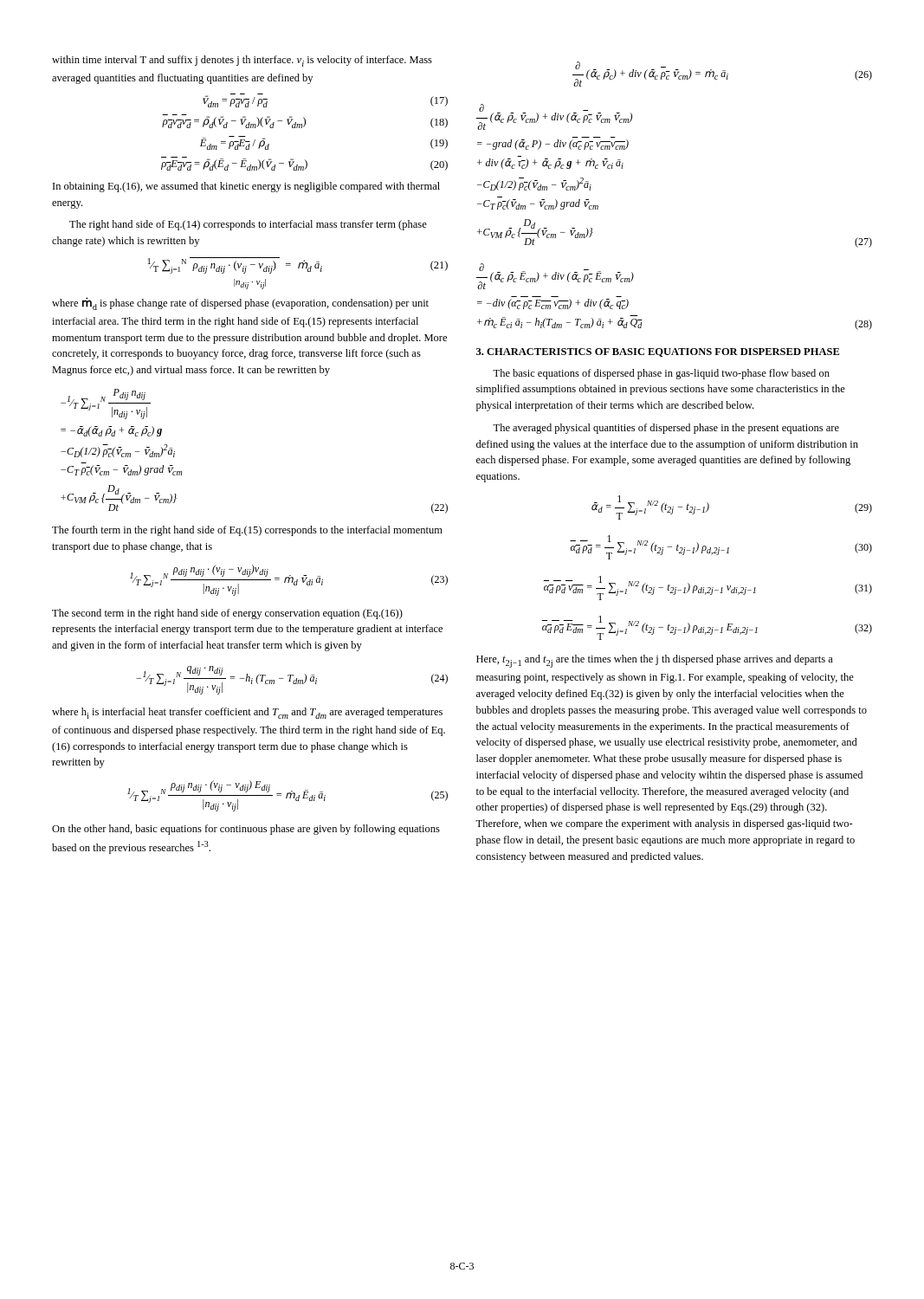Navigate to the element starting "In obtaining Eq.(16), we assumed that"
This screenshot has width=924, height=1299.
[246, 194]
